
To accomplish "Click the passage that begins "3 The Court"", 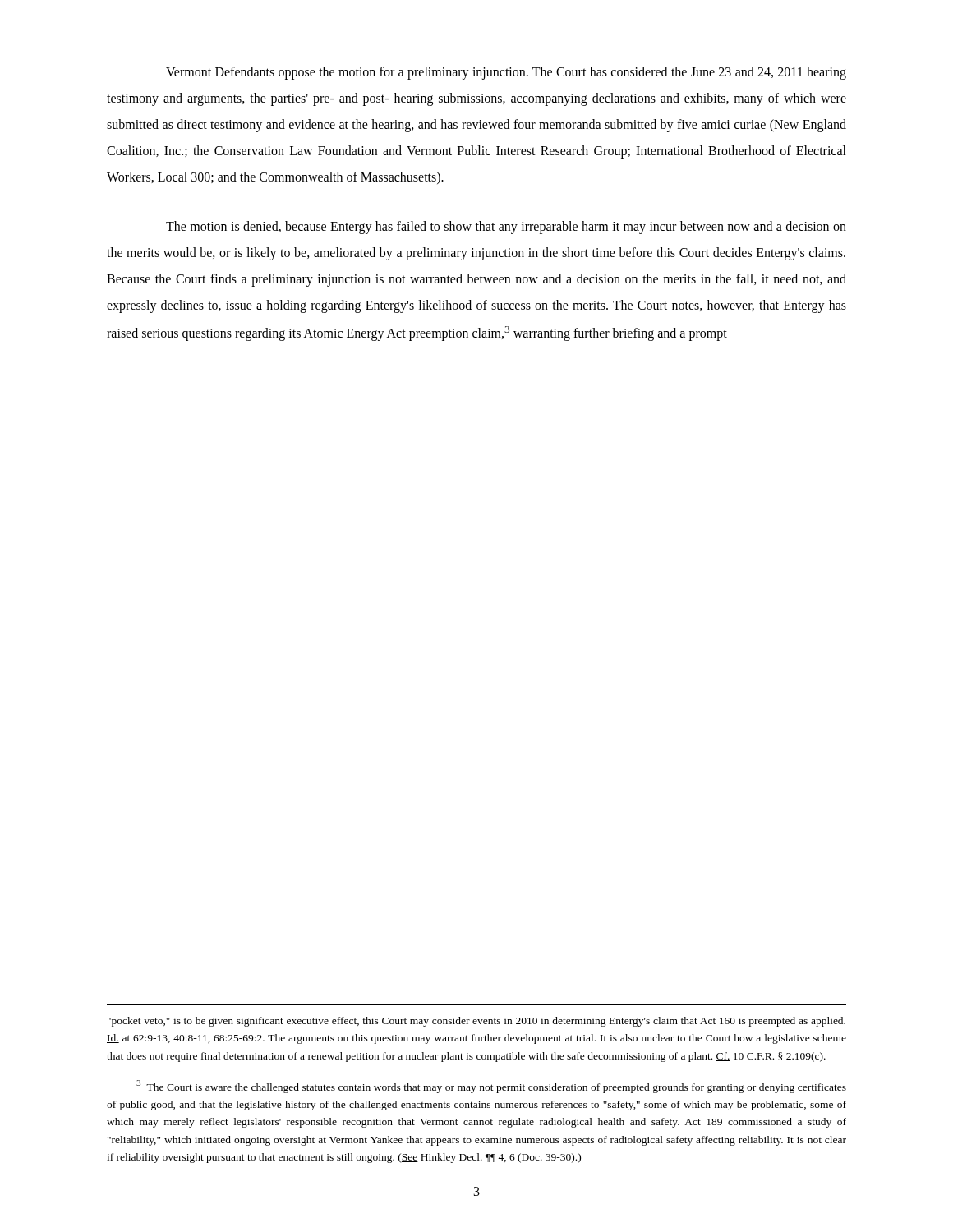I will [x=476, y=1121].
